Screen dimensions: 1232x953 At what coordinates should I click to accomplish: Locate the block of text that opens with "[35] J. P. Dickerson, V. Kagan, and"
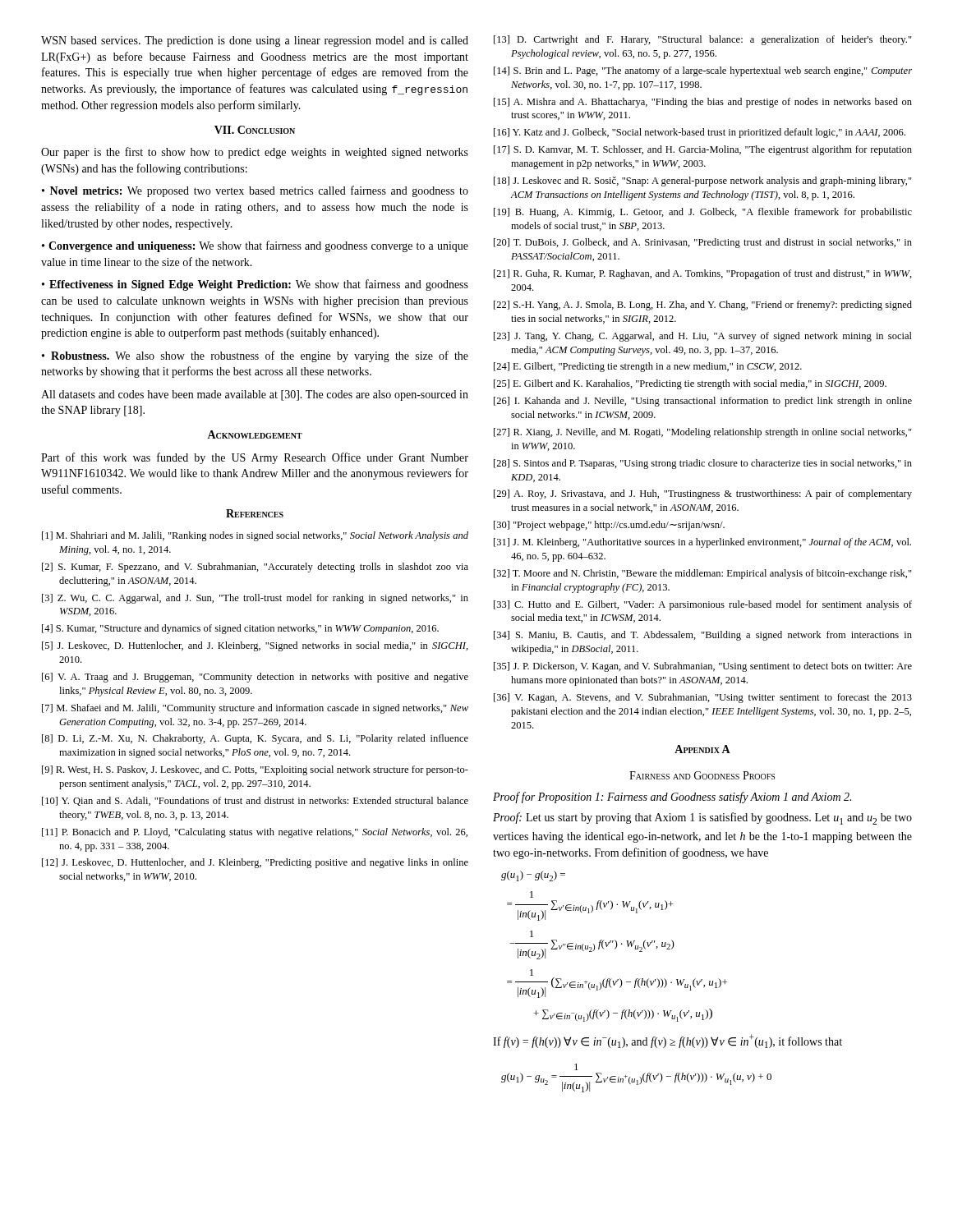coord(702,673)
